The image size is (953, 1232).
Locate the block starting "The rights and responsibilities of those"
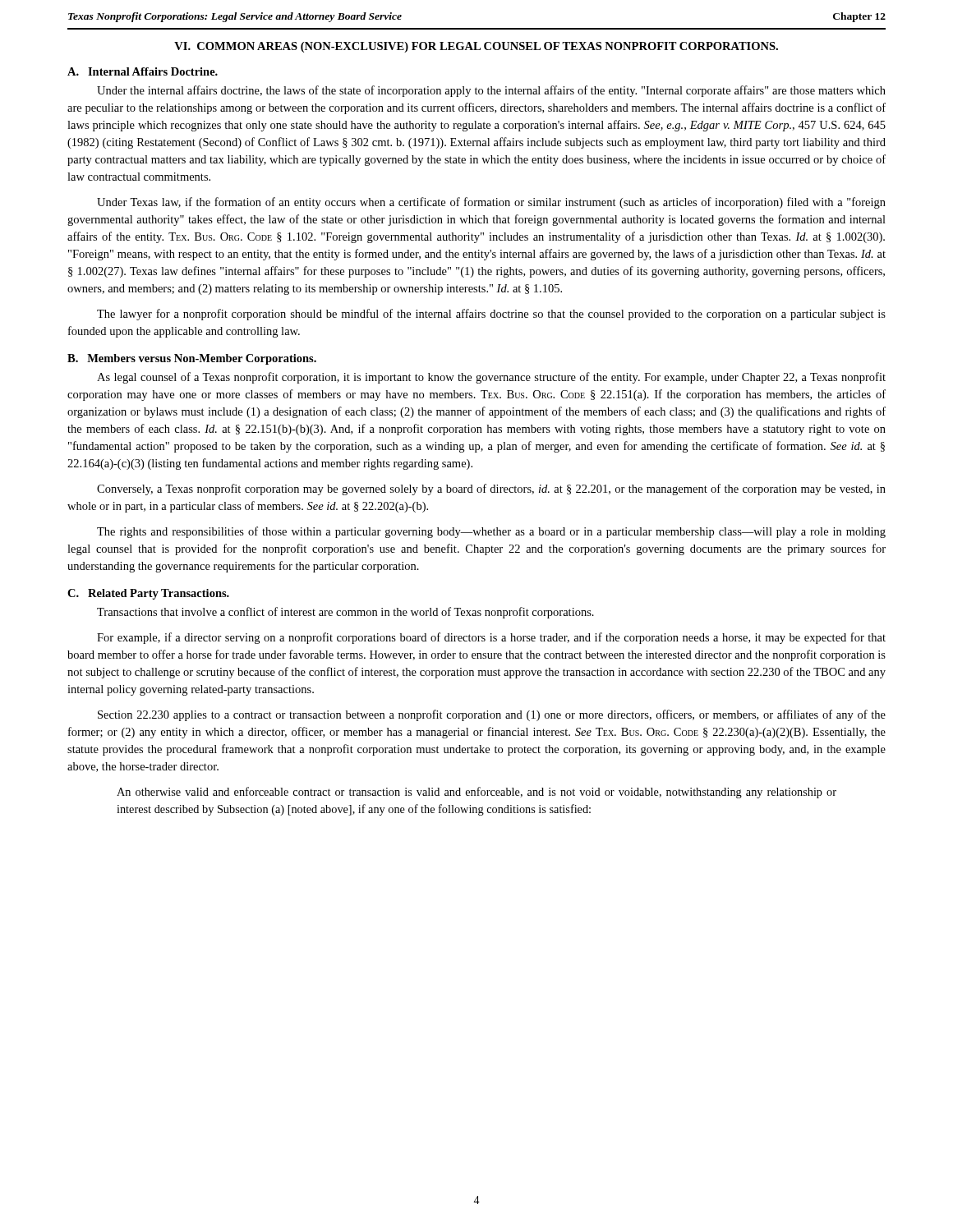476,549
